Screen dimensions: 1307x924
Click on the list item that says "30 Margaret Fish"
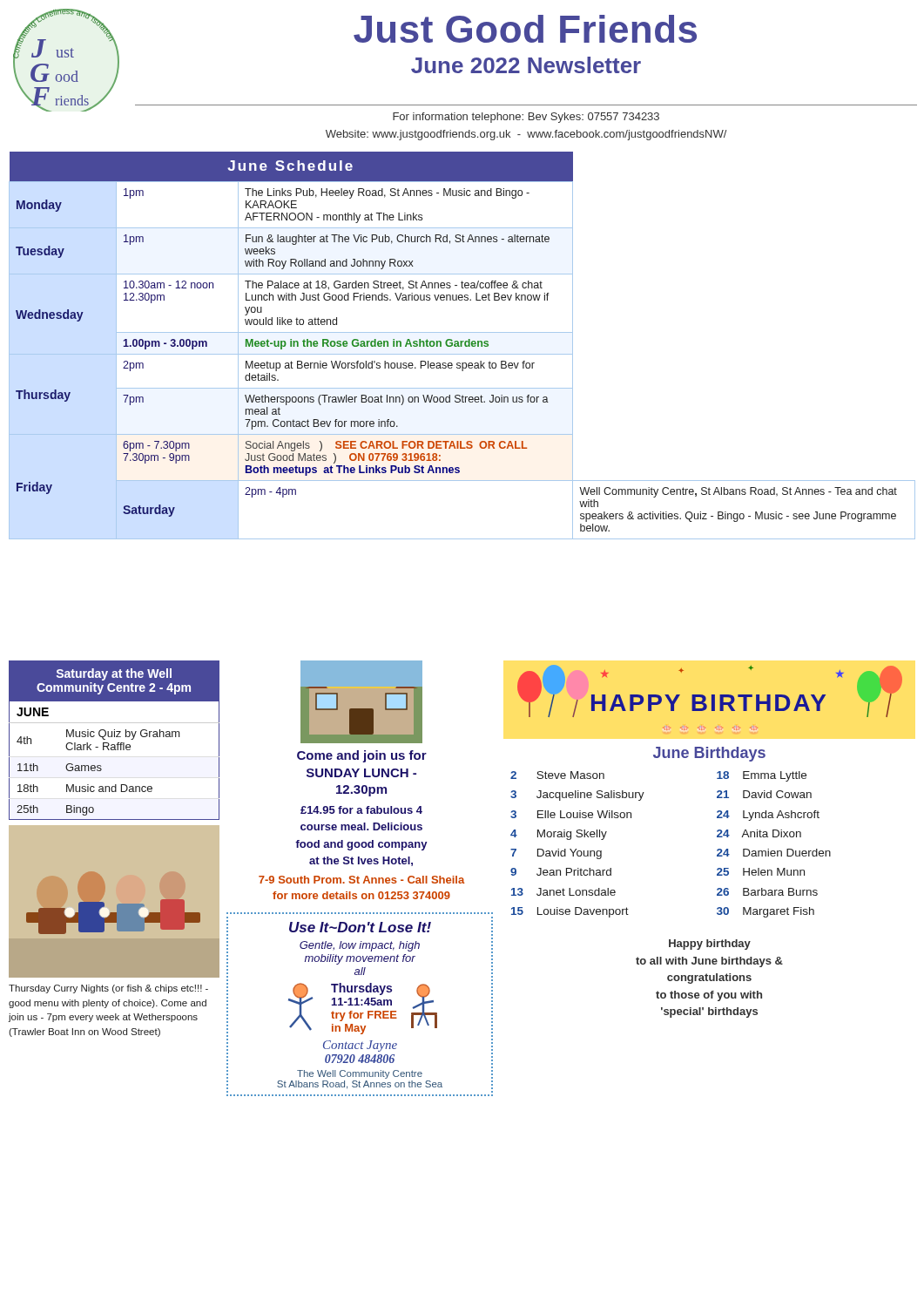click(x=765, y=911)
